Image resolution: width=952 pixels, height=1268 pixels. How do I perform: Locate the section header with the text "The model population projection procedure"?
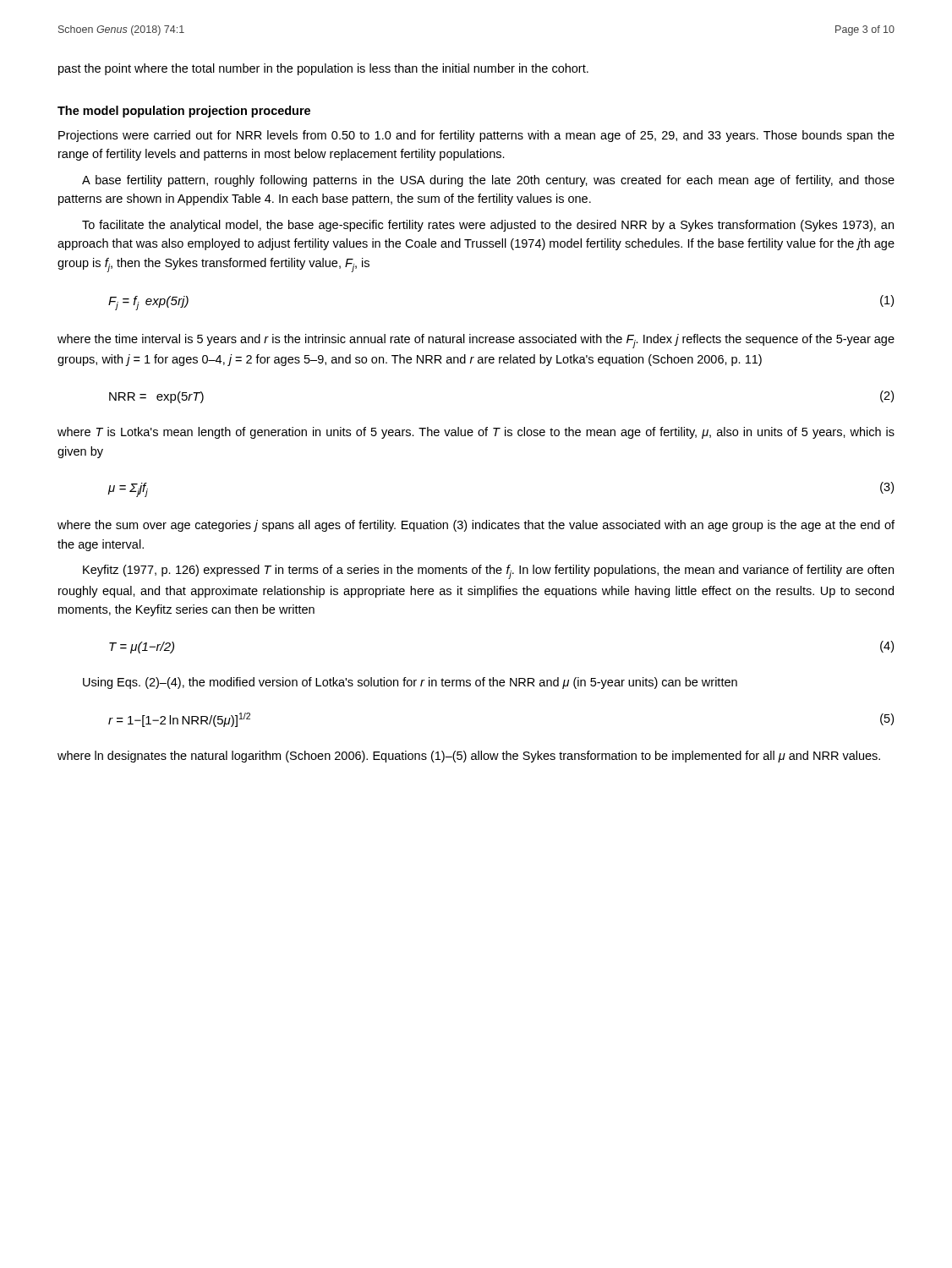point(184,111)
